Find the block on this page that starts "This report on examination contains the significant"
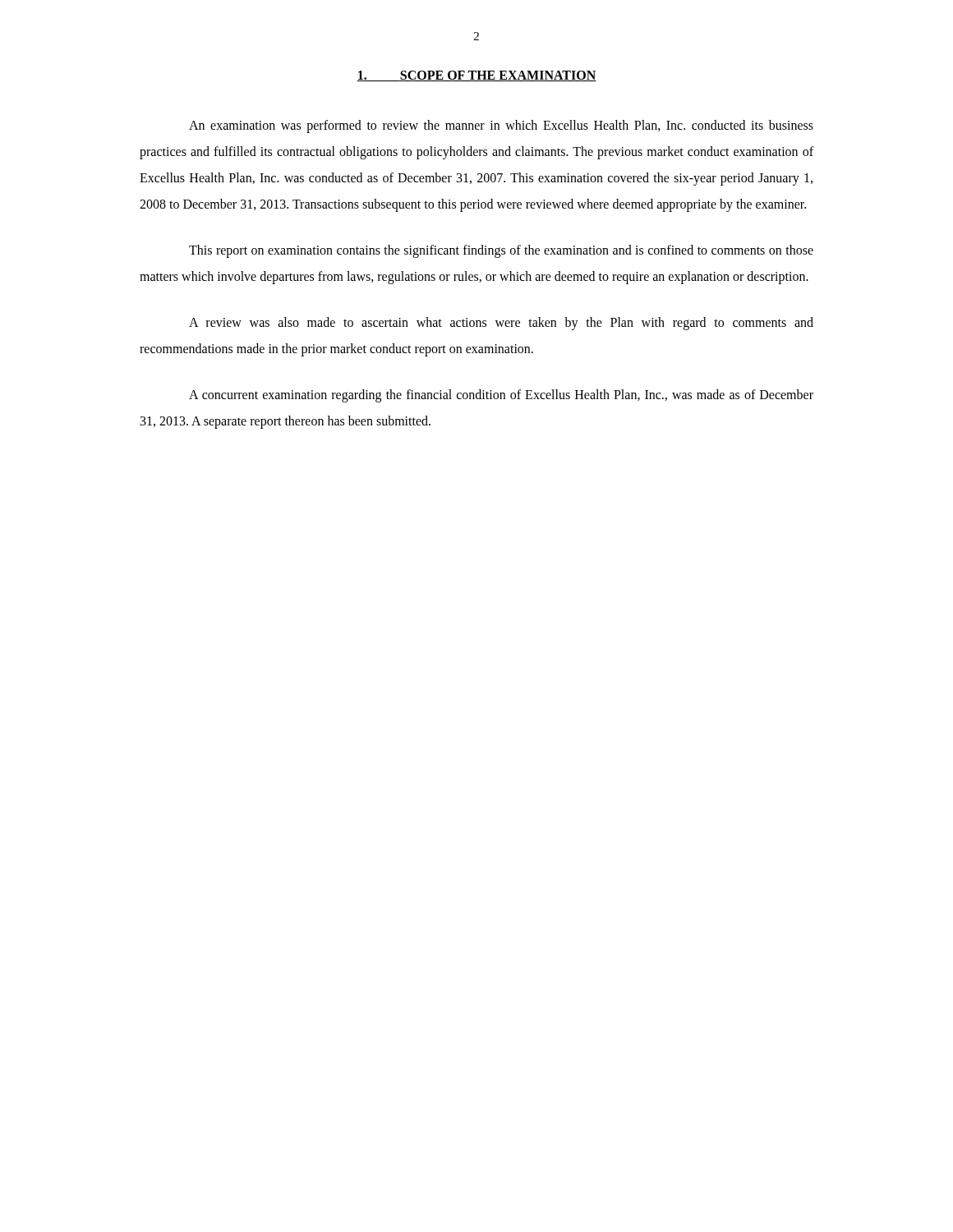This screenshot has height=1232, width=953. click(476, 264)
